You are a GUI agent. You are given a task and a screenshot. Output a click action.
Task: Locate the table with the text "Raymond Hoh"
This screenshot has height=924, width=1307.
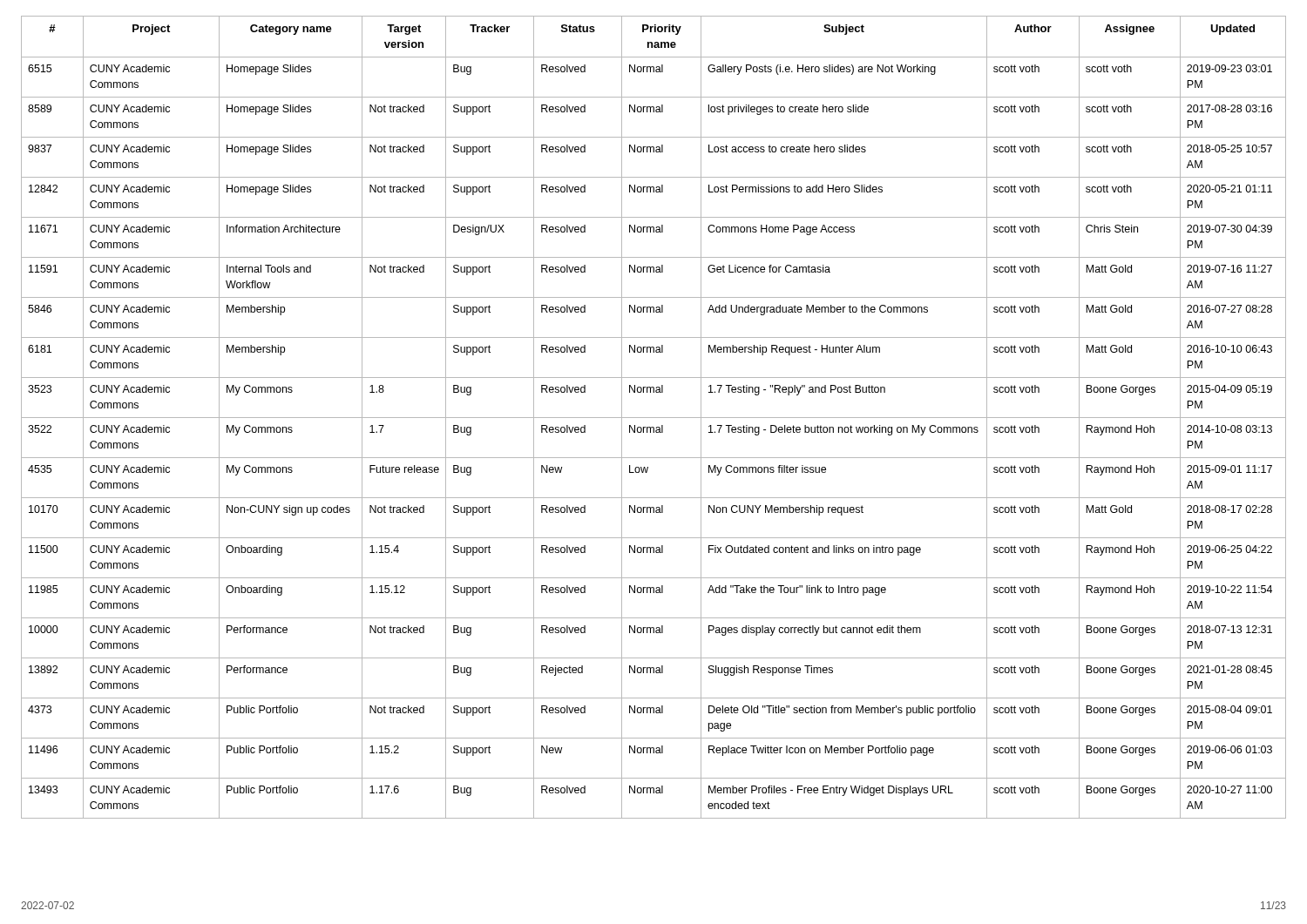tap(654, 417)
